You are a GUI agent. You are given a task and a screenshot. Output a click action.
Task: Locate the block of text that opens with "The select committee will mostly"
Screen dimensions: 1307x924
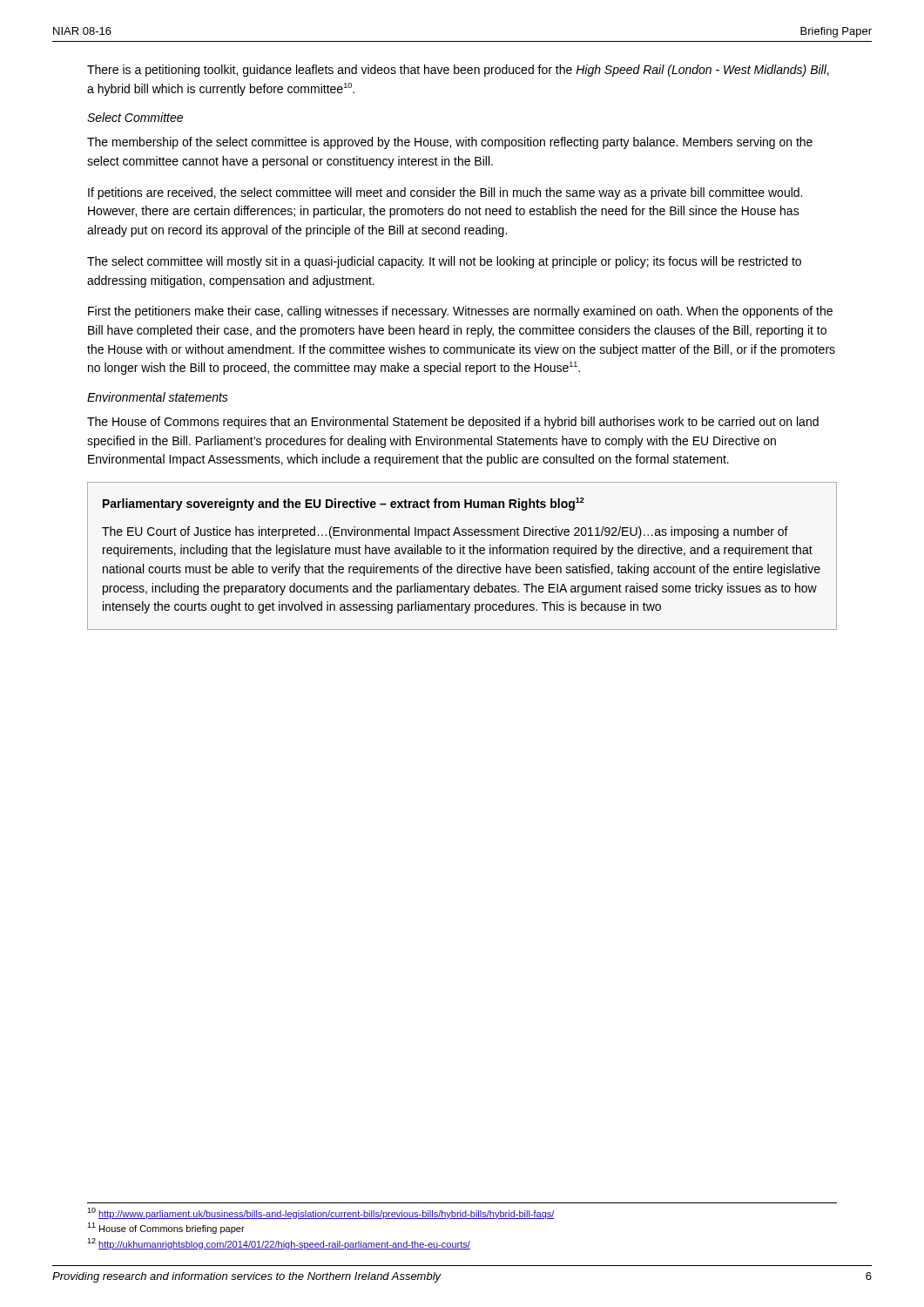click(x=444, y=271)
